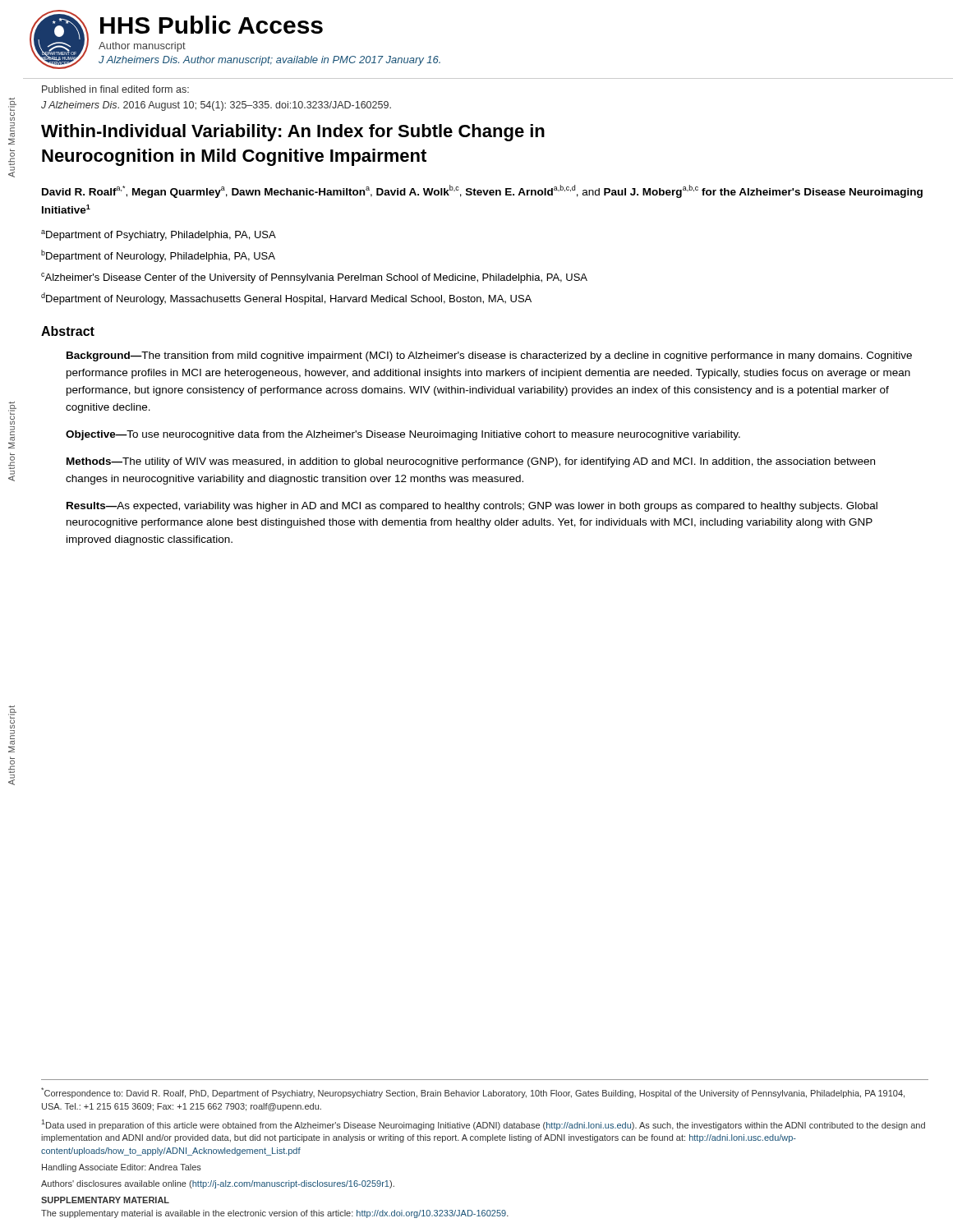This screenshot has width=953, height=1232.
Task: Find the passage starting "Correspondence to: David R."
Action: click(473, 1099)
